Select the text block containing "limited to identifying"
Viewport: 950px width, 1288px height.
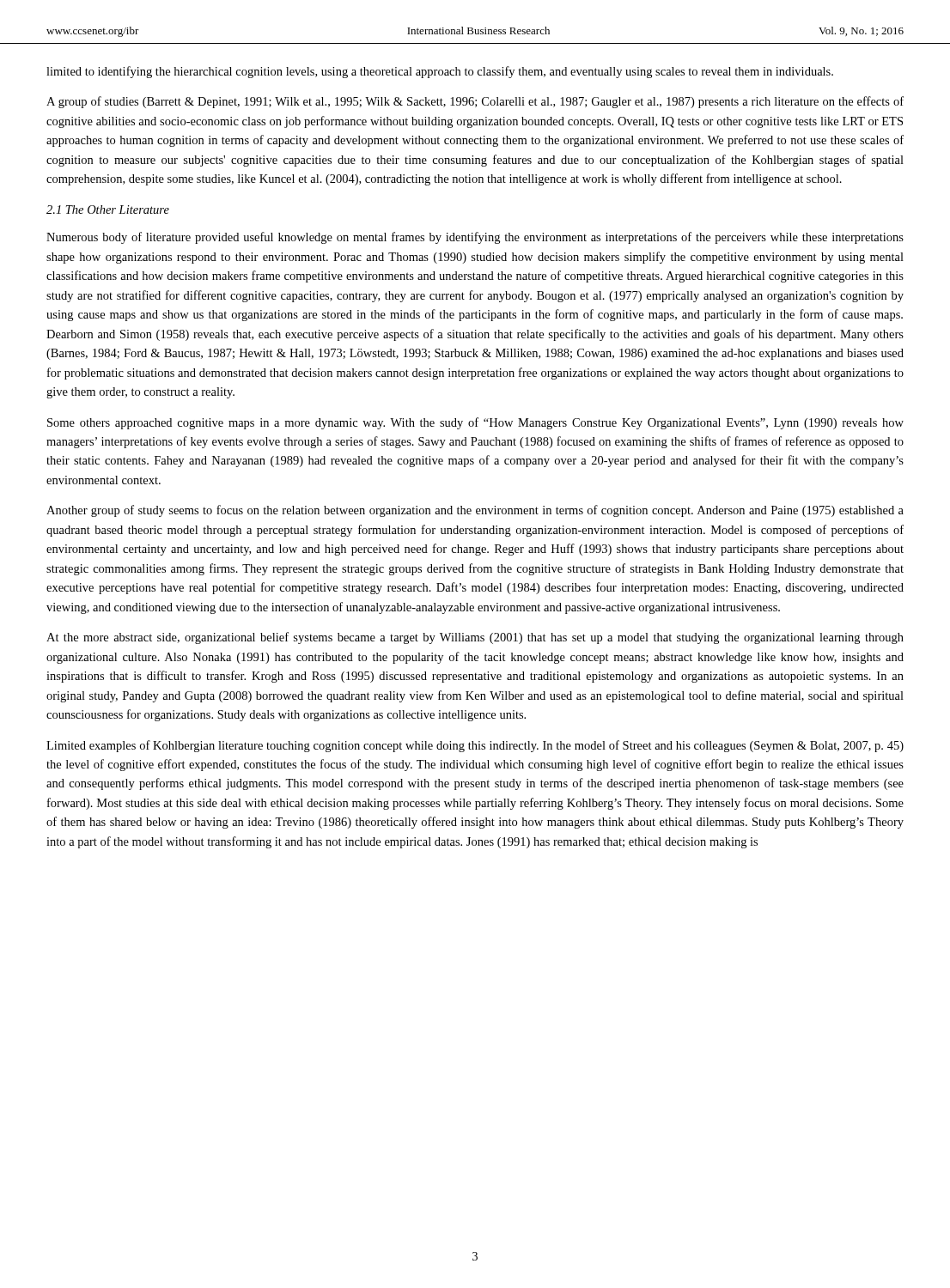point(440,71)
